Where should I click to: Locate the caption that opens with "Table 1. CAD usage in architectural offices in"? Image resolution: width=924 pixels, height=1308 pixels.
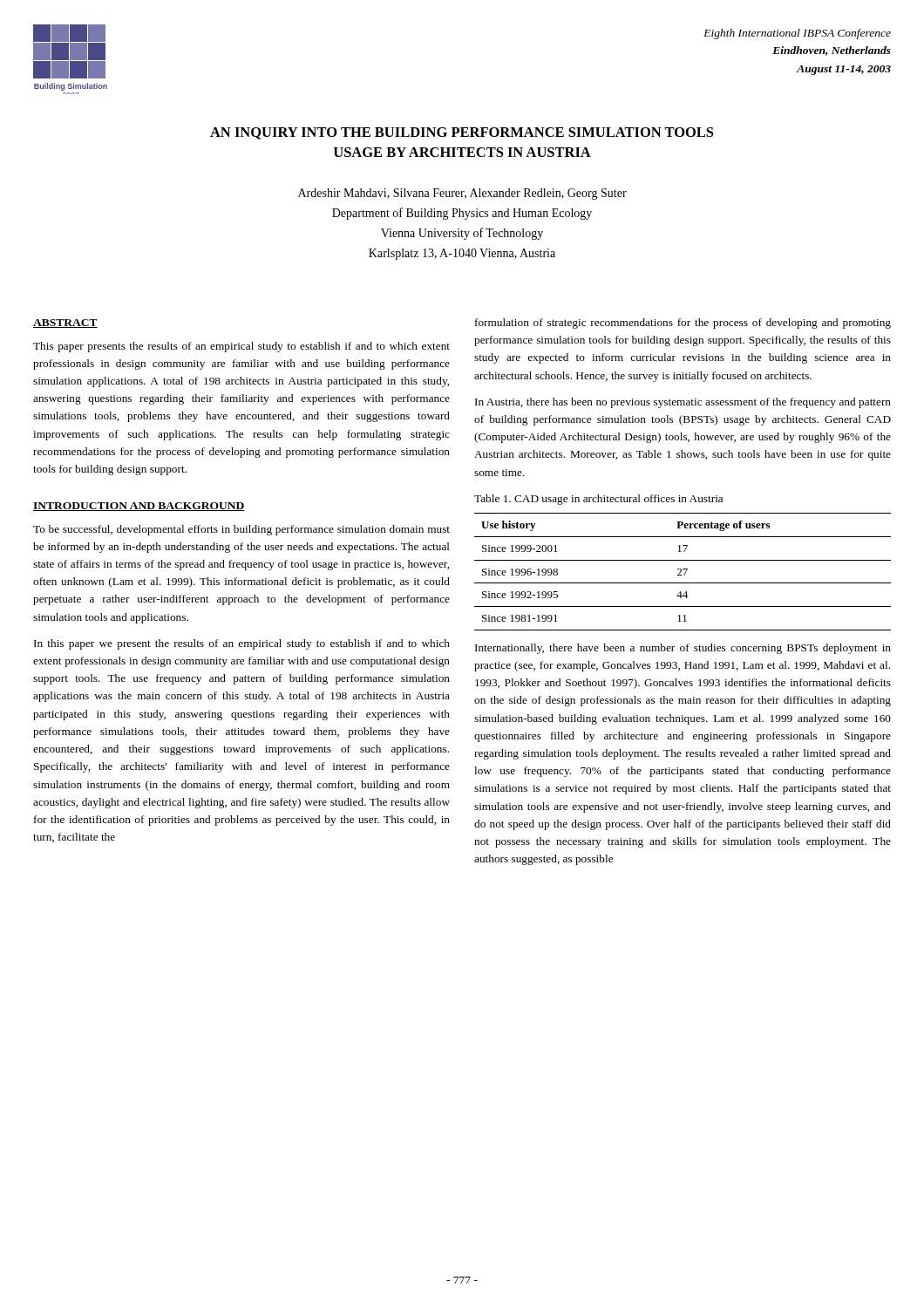tap(683, 499)
